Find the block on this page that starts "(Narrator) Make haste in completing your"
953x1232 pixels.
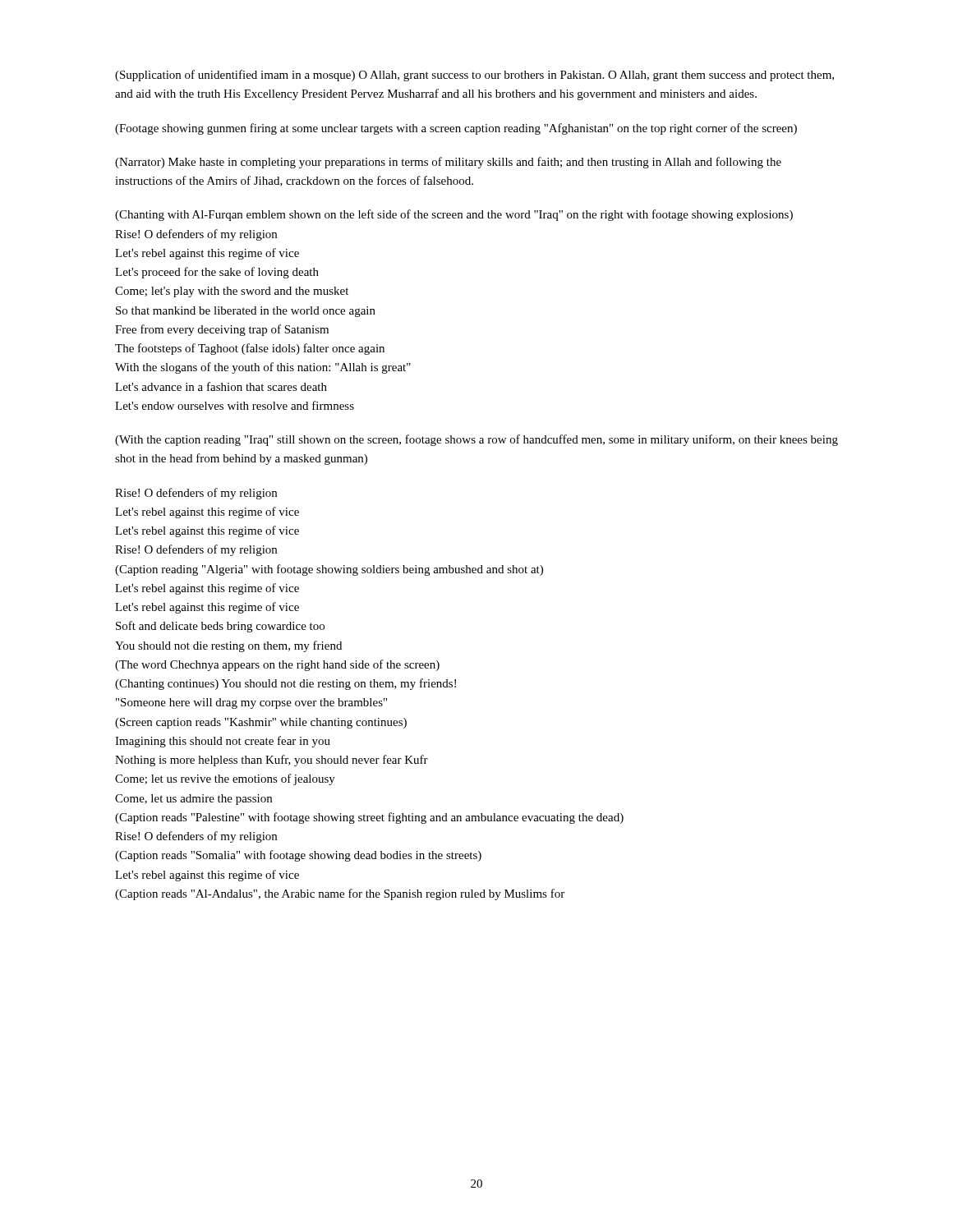coord(448,171)
